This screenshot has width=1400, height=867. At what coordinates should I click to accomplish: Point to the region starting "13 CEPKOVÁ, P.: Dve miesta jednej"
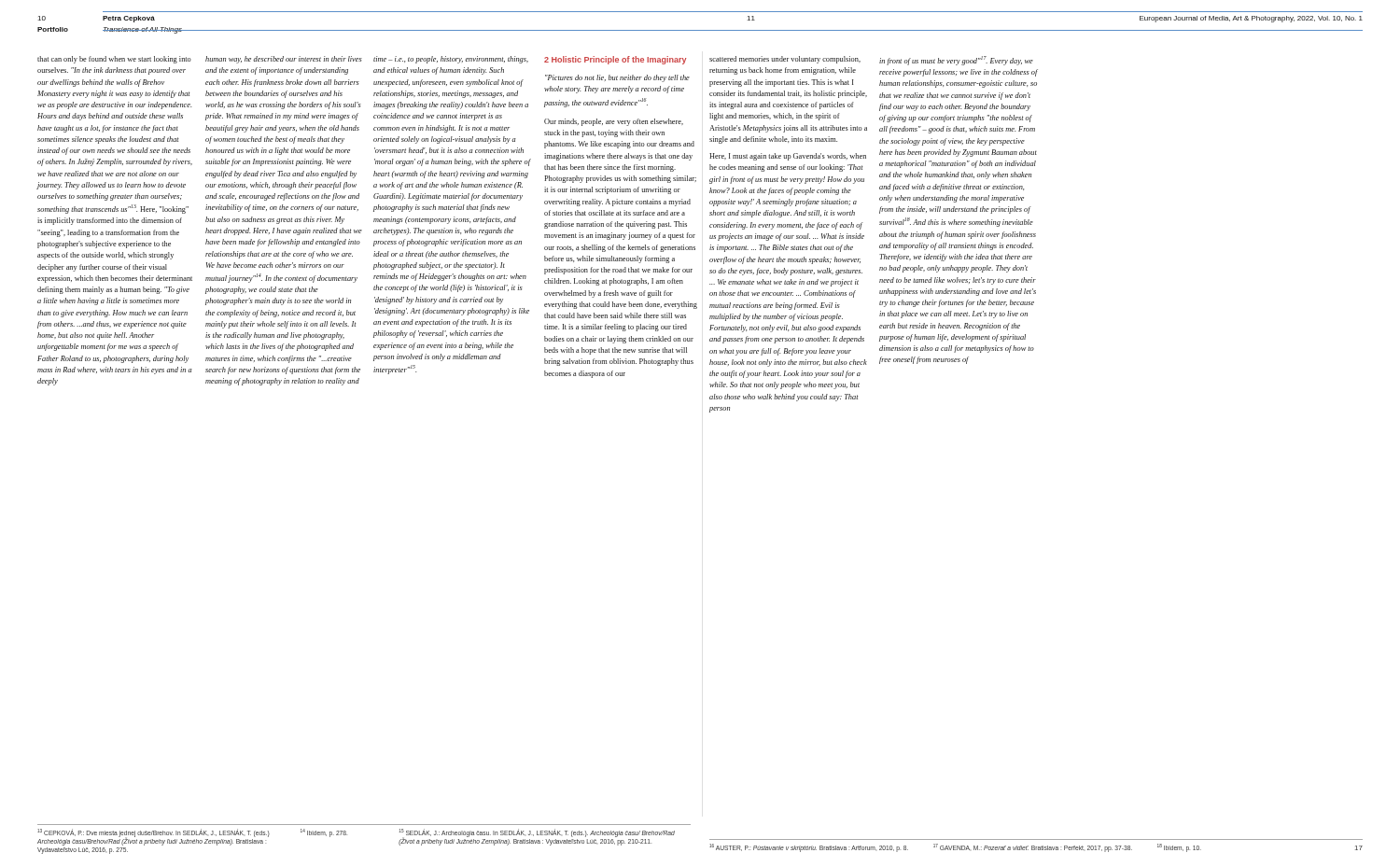coord(153,841)
